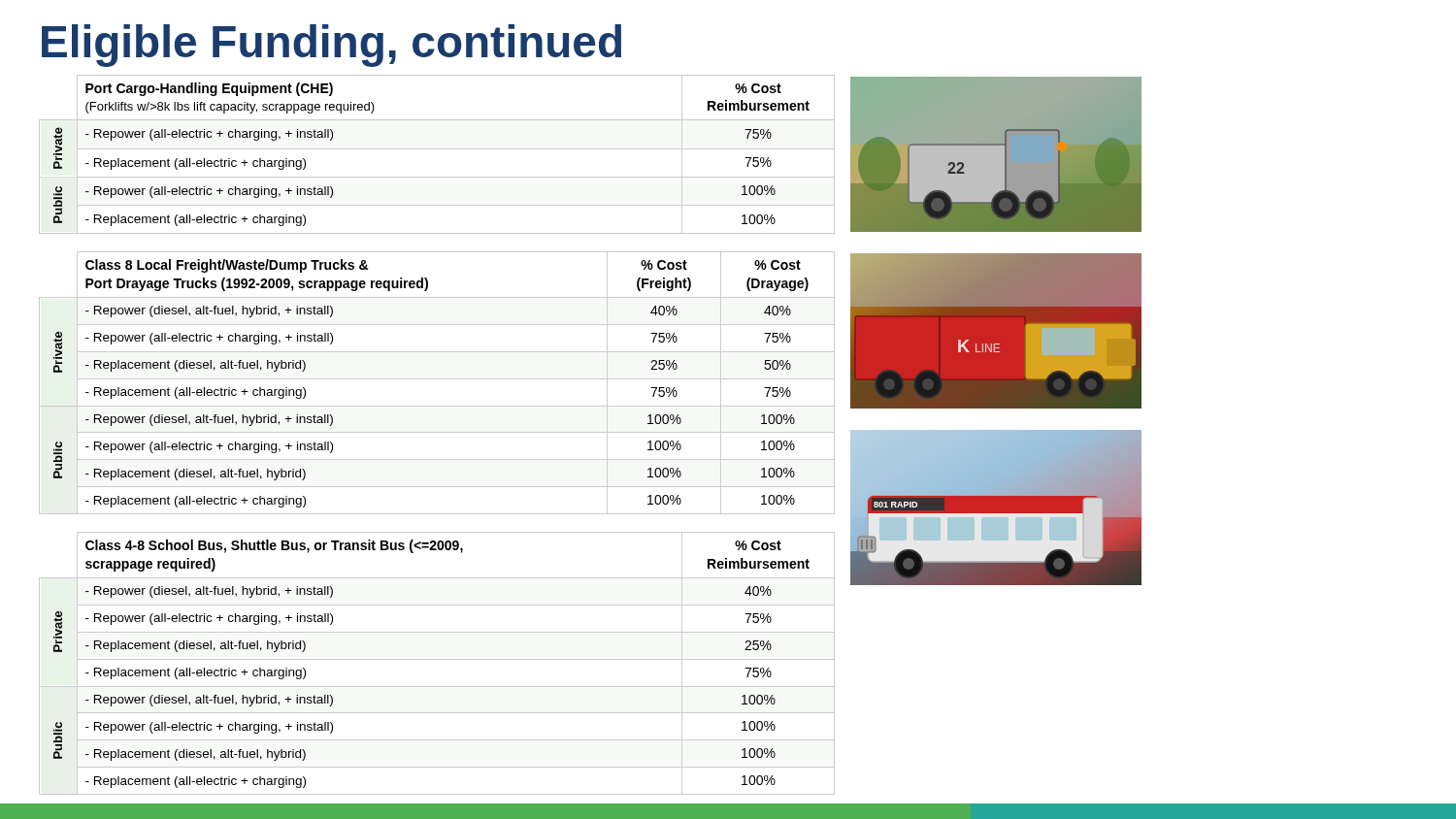The width and height of the screenshot is (1456, 819).
Task: Select the region starting "Photo credits (top to bottom): TX"
Action: pyautogui.click(x=315, y=808)
